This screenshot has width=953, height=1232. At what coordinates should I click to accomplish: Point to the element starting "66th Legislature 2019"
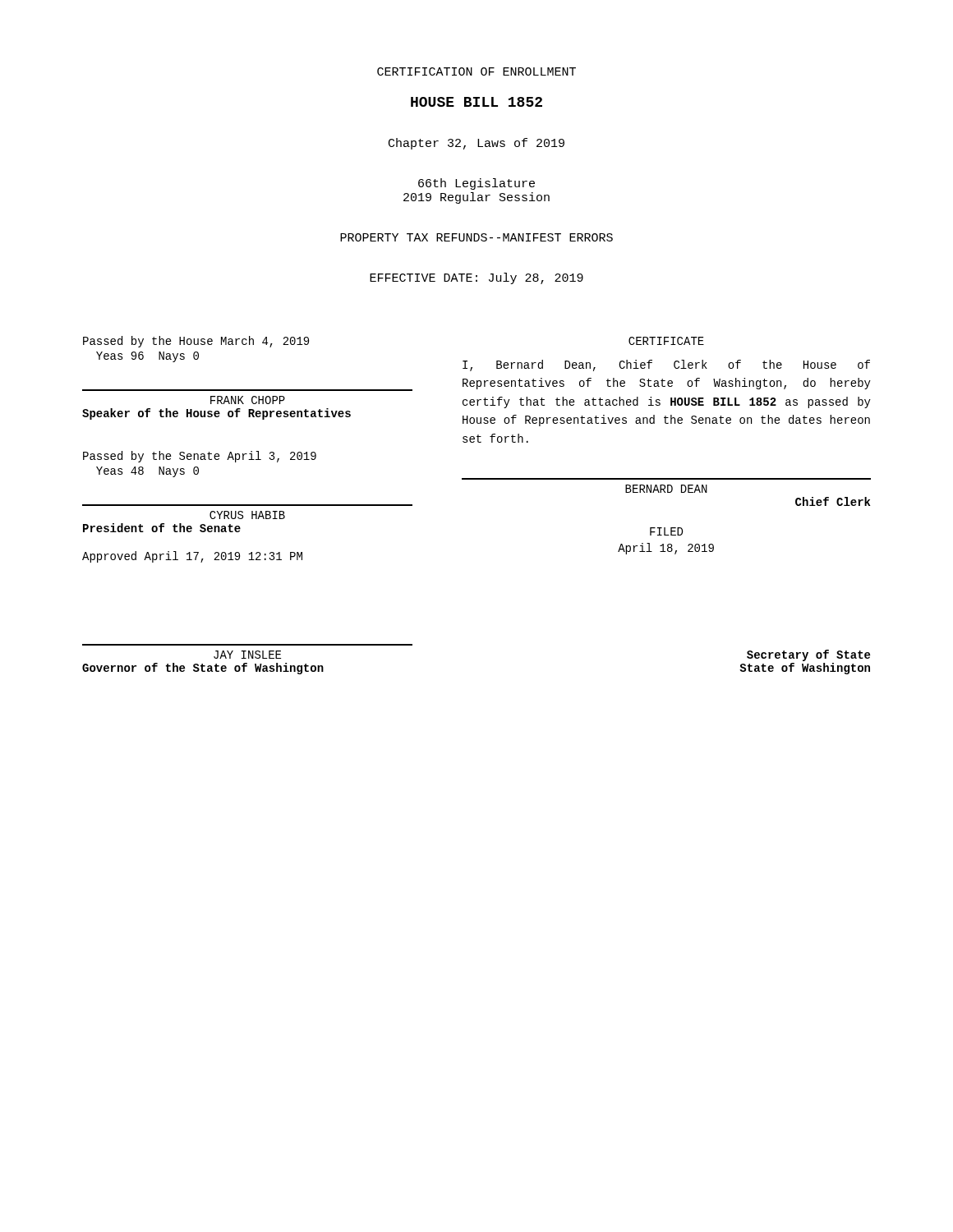(476, 191)
